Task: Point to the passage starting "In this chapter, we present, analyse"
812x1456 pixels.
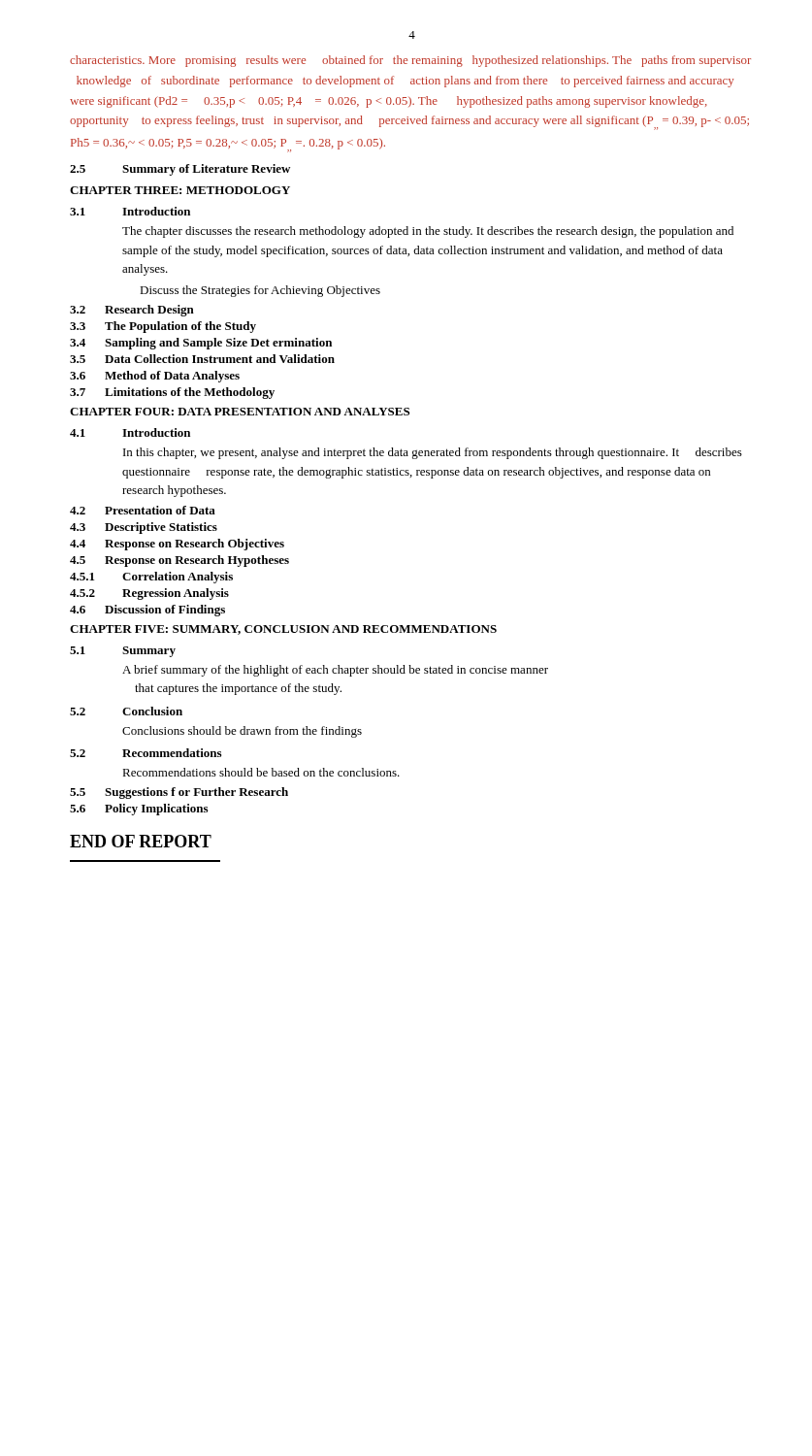Action: tap(432, 471)
